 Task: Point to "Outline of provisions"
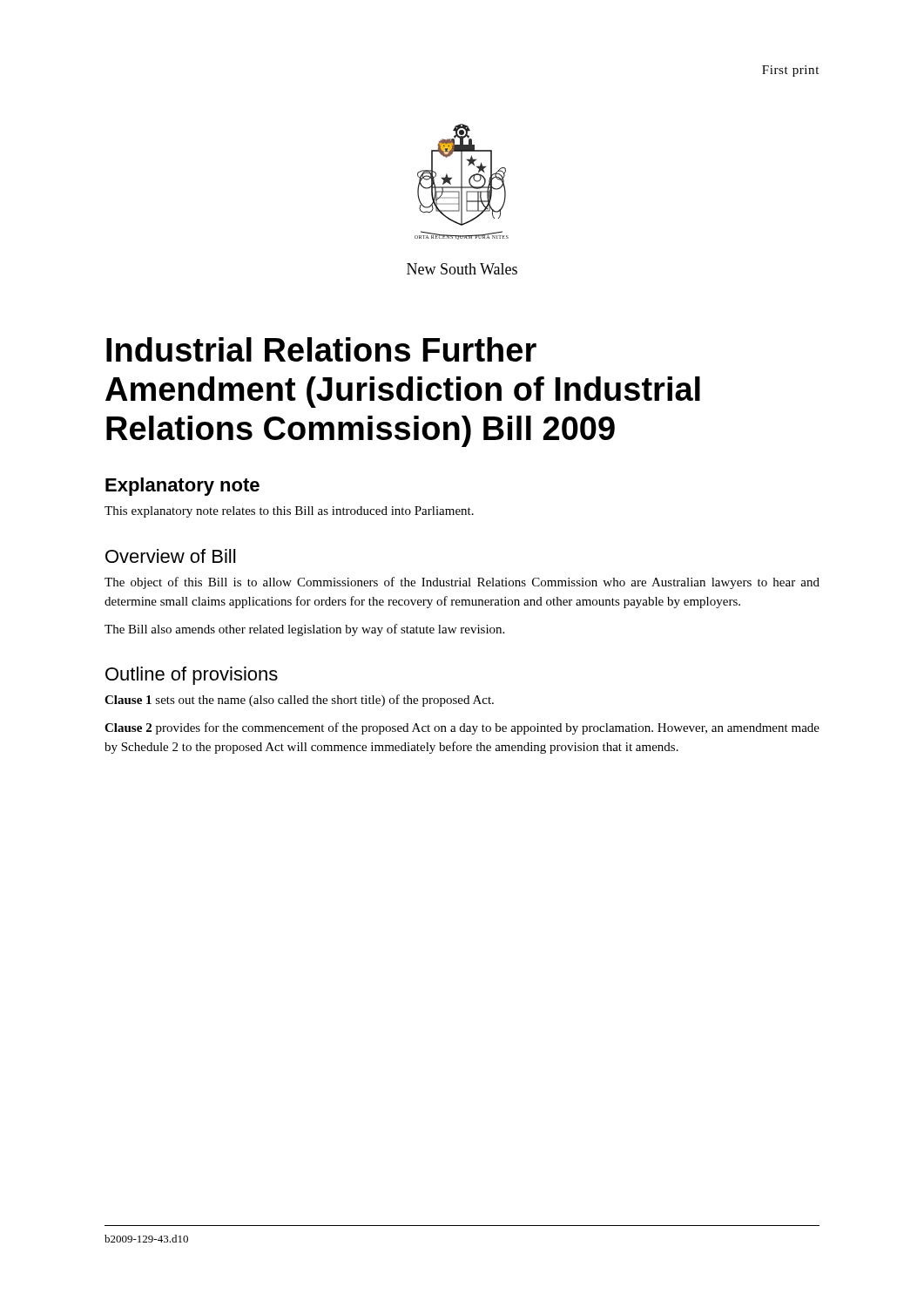[x=191, y=674]
